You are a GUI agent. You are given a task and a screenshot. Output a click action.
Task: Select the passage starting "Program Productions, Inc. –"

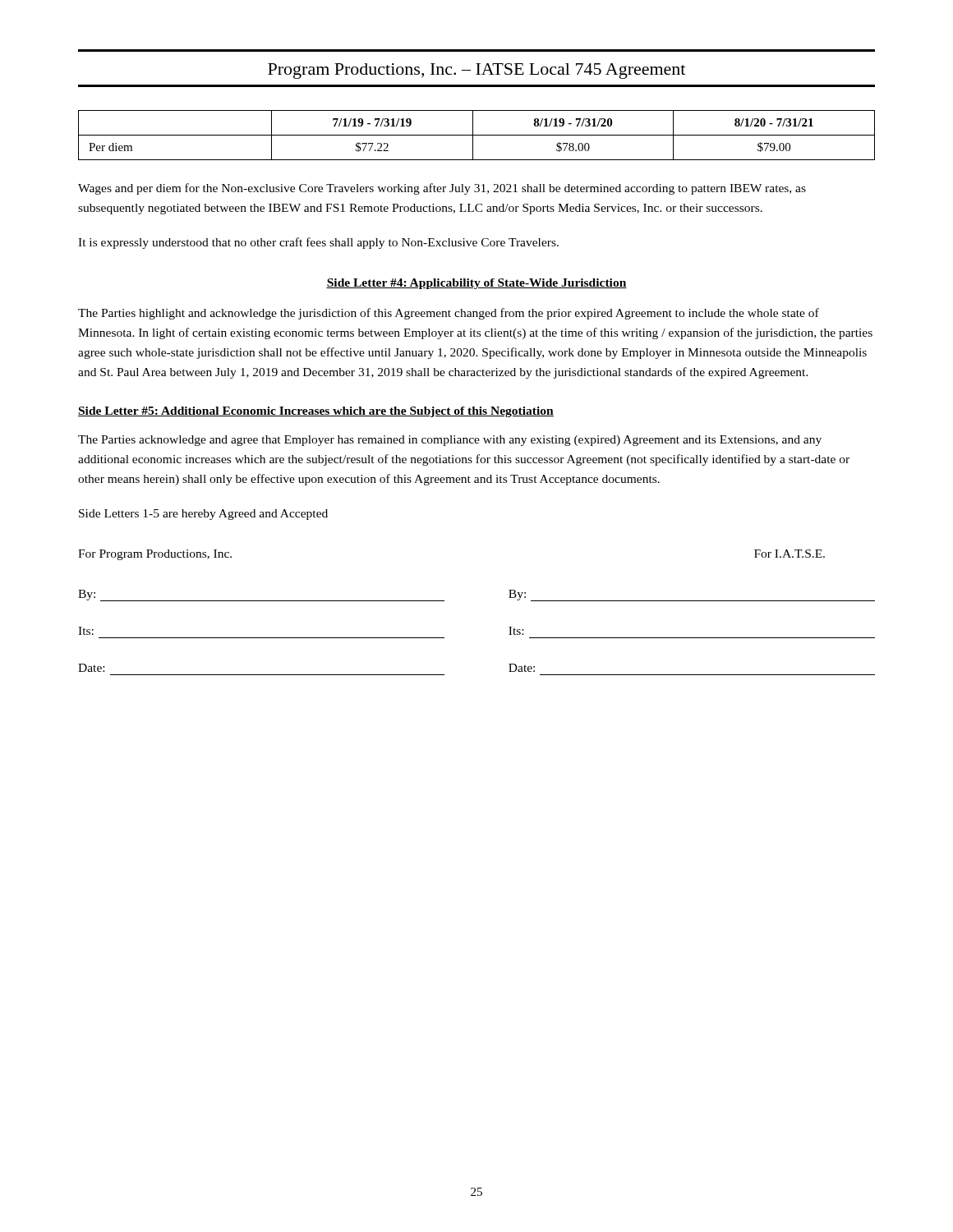point(476,69)
